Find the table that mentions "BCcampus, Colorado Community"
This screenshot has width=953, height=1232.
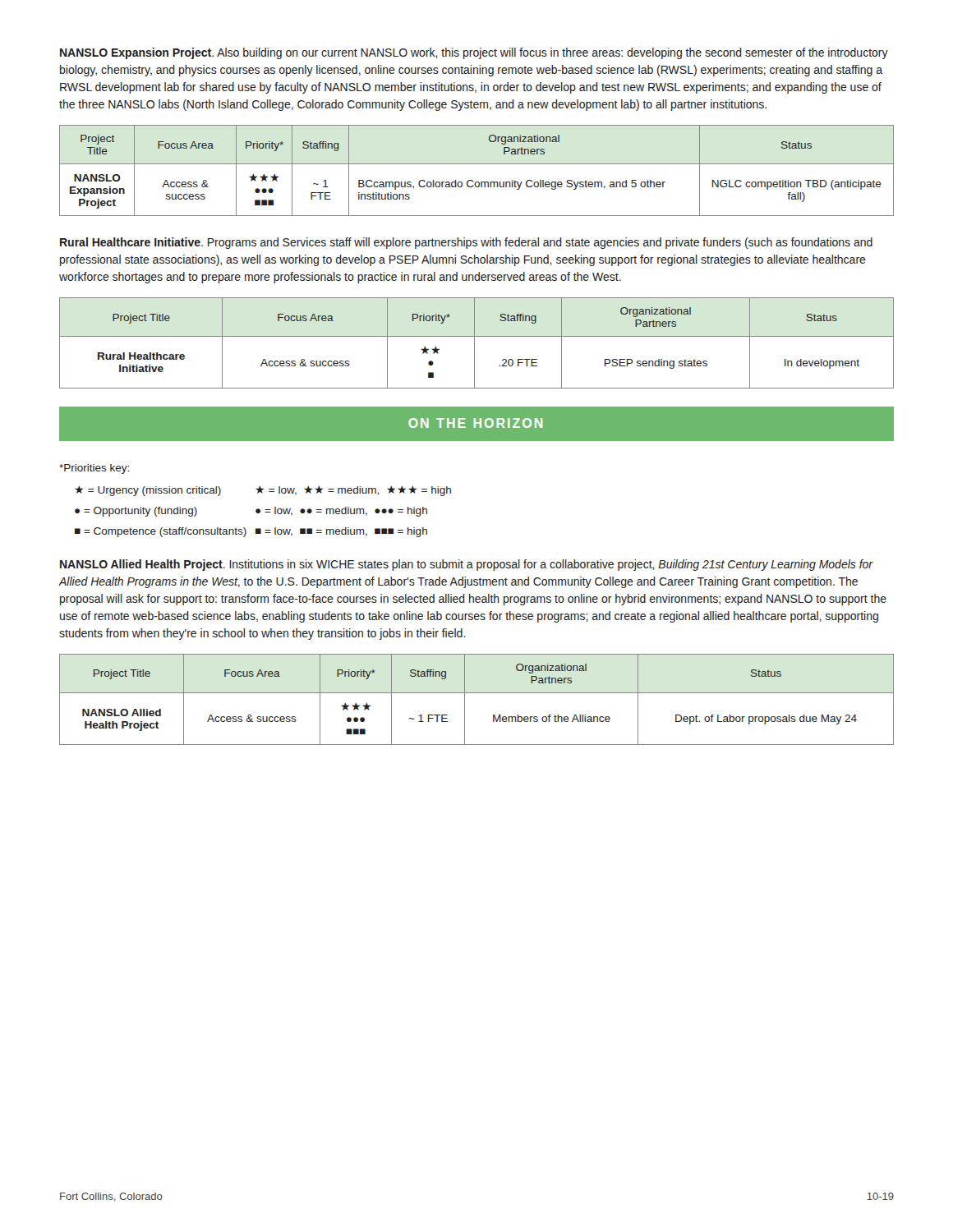pos(476,170)
